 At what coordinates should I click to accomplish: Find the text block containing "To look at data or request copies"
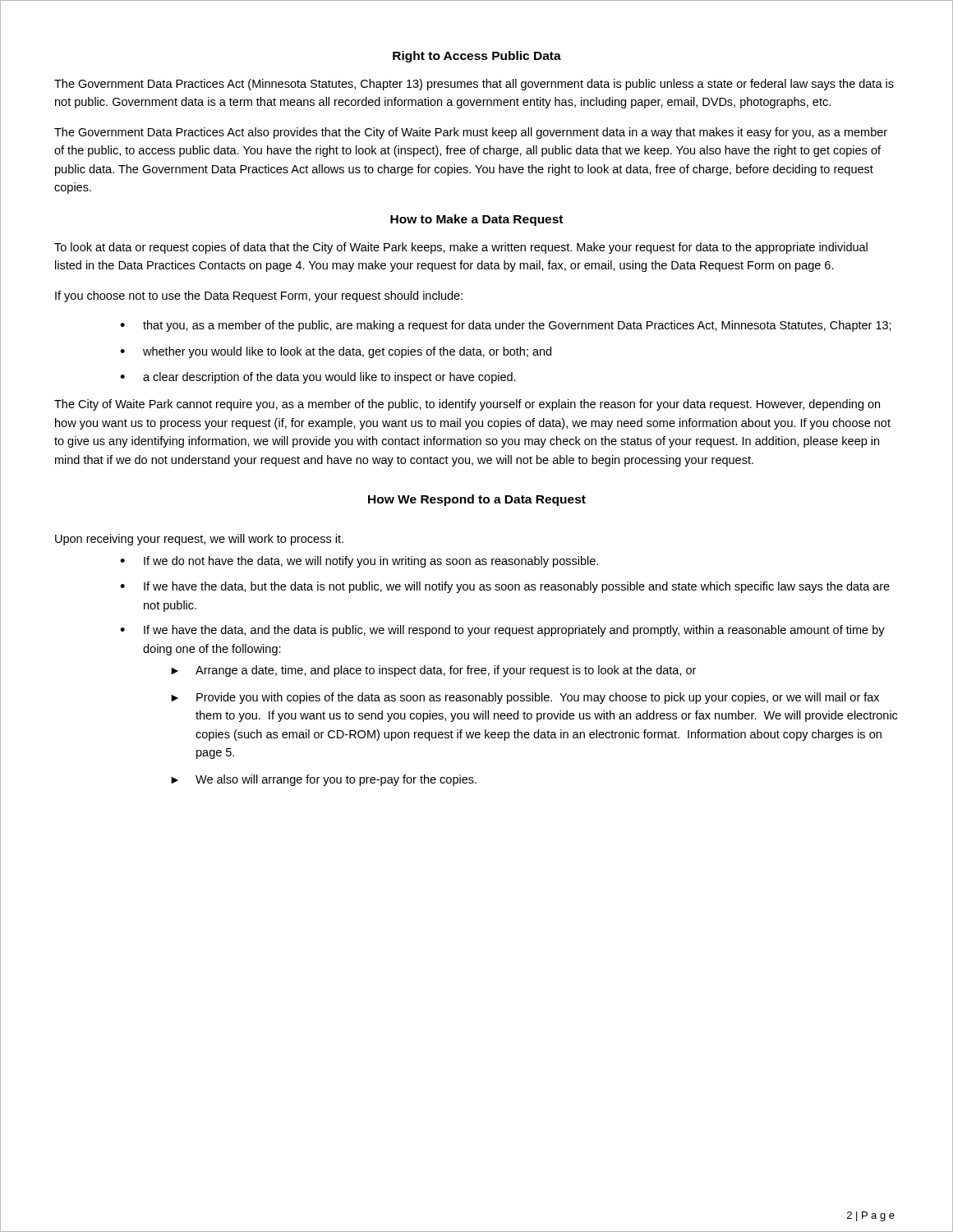[x=461, y=256]
